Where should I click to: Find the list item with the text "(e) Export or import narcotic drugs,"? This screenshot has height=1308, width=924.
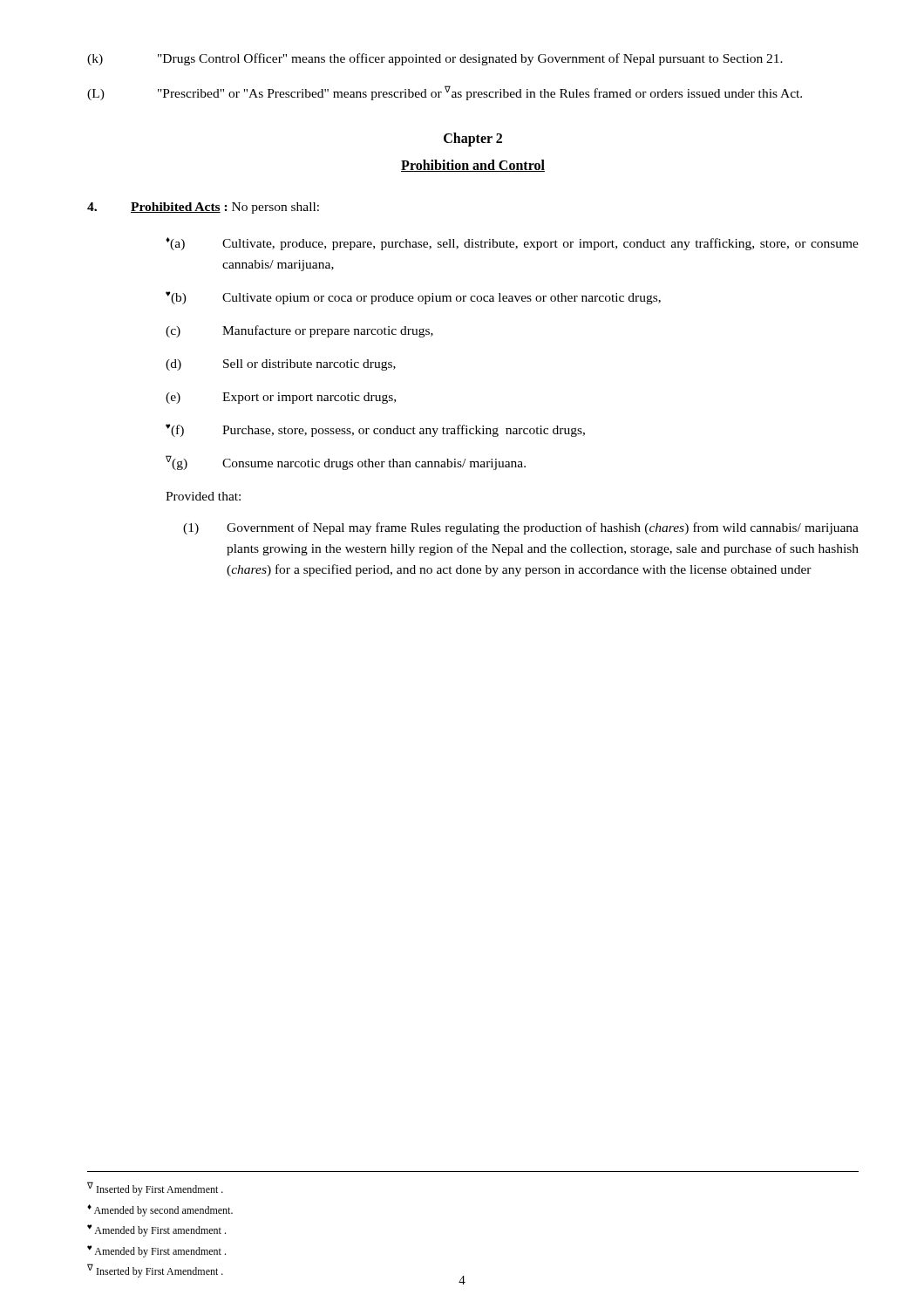point(281,398)
